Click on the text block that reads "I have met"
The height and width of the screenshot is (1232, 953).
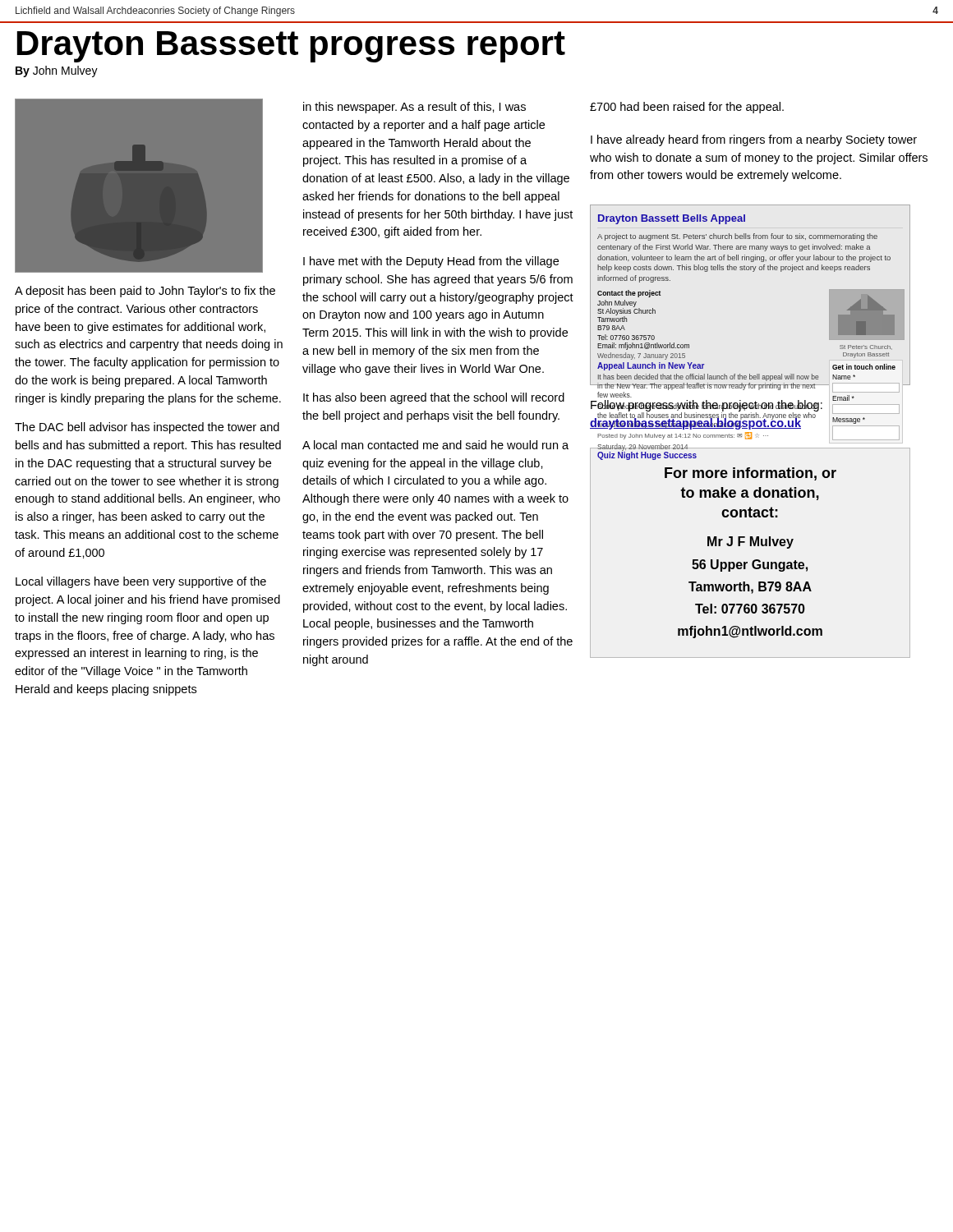[438, 315]
